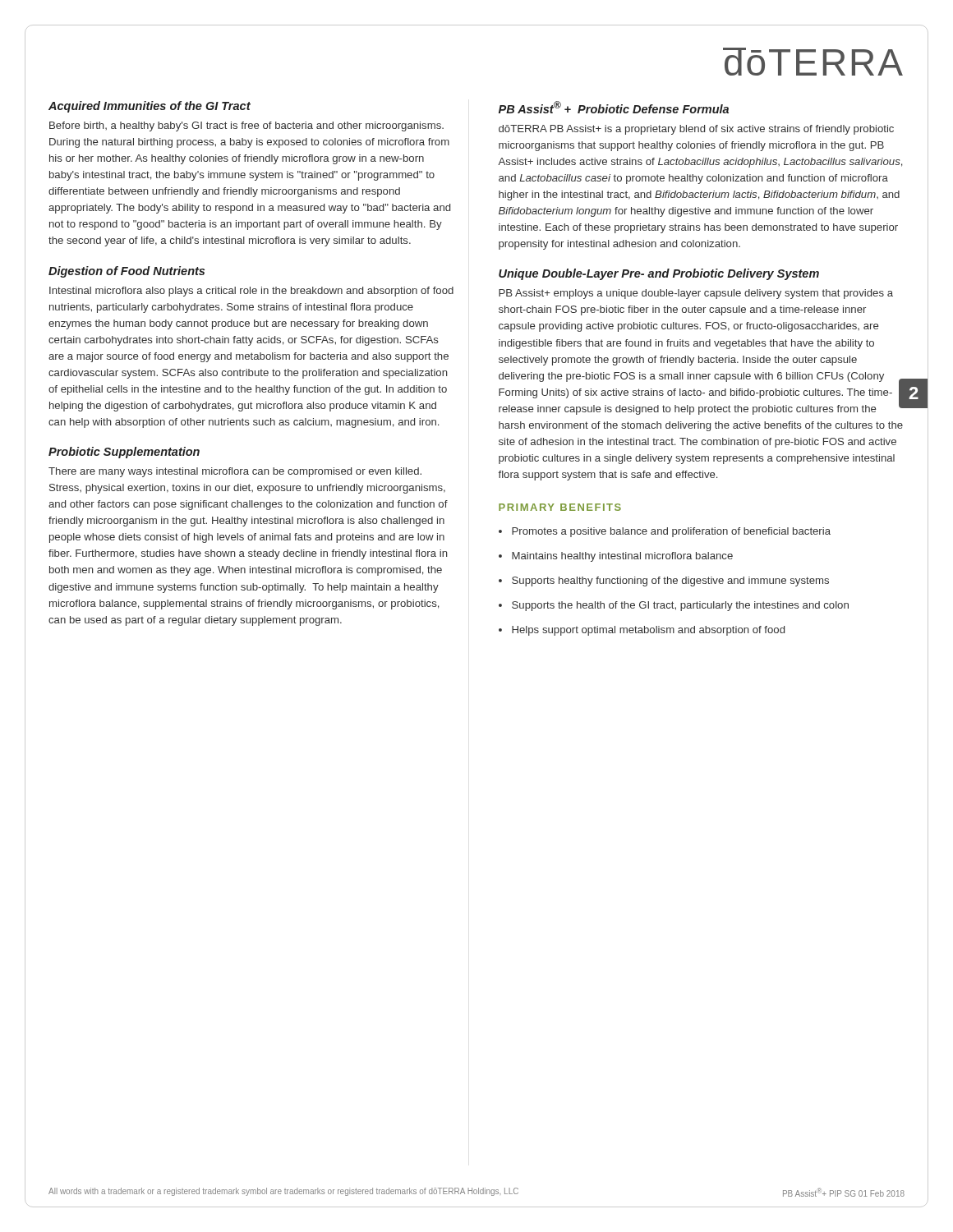Click the passage that begins "Intestinal microflora also plays a critical"
Viewport: 953px width, 1232px height.
[x=251, y=356]
